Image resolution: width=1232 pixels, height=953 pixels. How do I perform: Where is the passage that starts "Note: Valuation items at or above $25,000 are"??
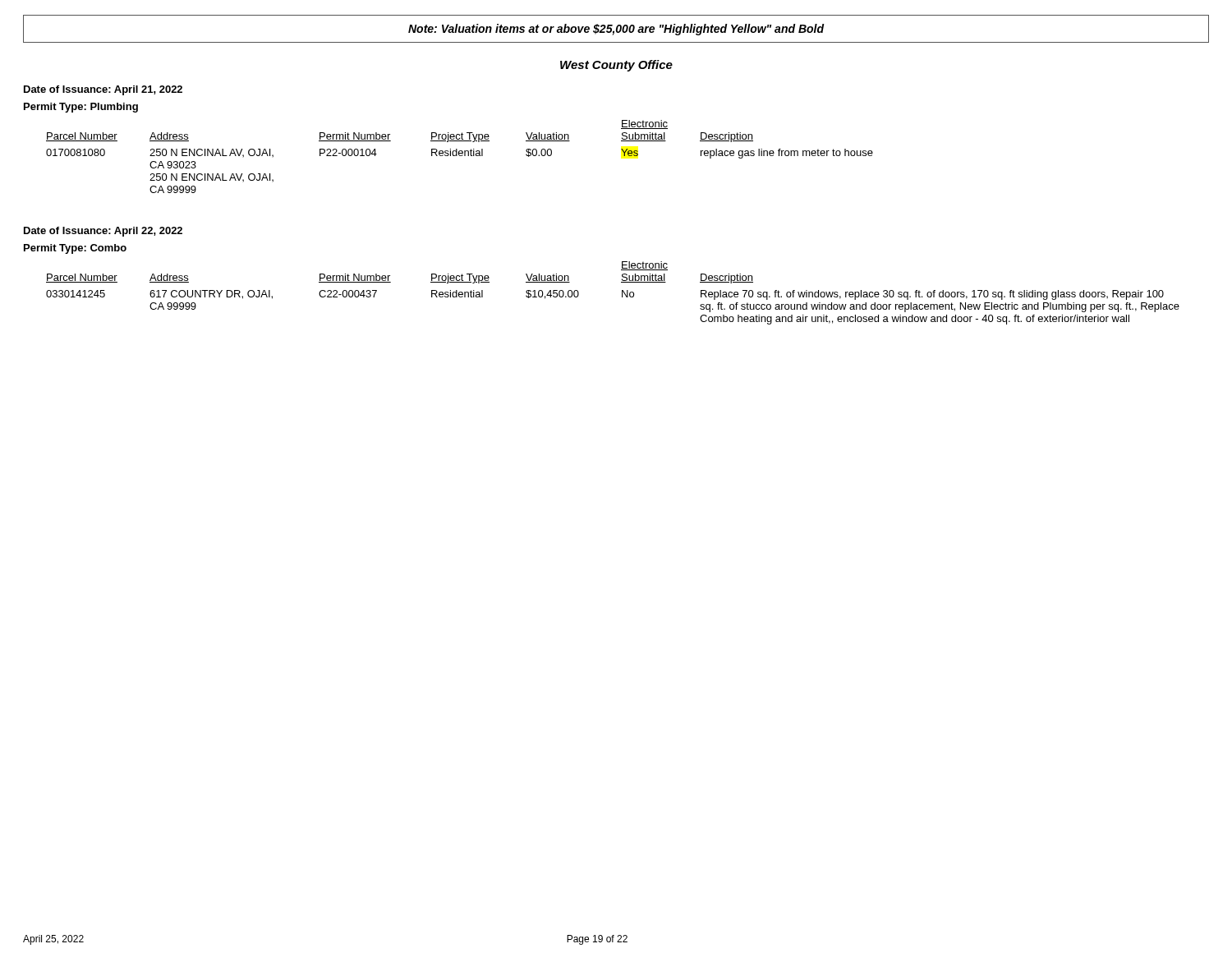616,29
